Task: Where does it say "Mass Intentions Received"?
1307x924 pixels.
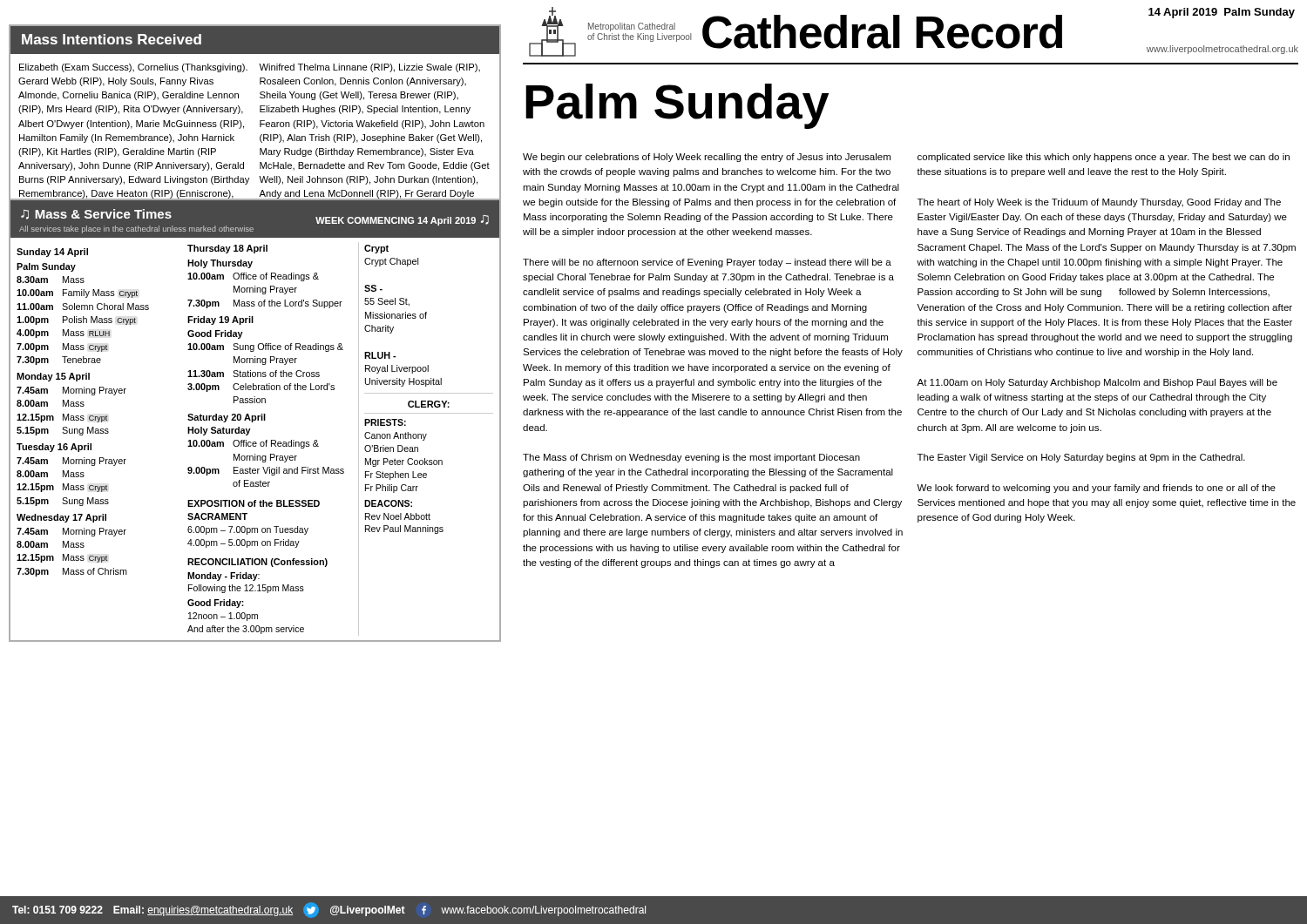Action: pyautogui.click(x=110, y=38)
